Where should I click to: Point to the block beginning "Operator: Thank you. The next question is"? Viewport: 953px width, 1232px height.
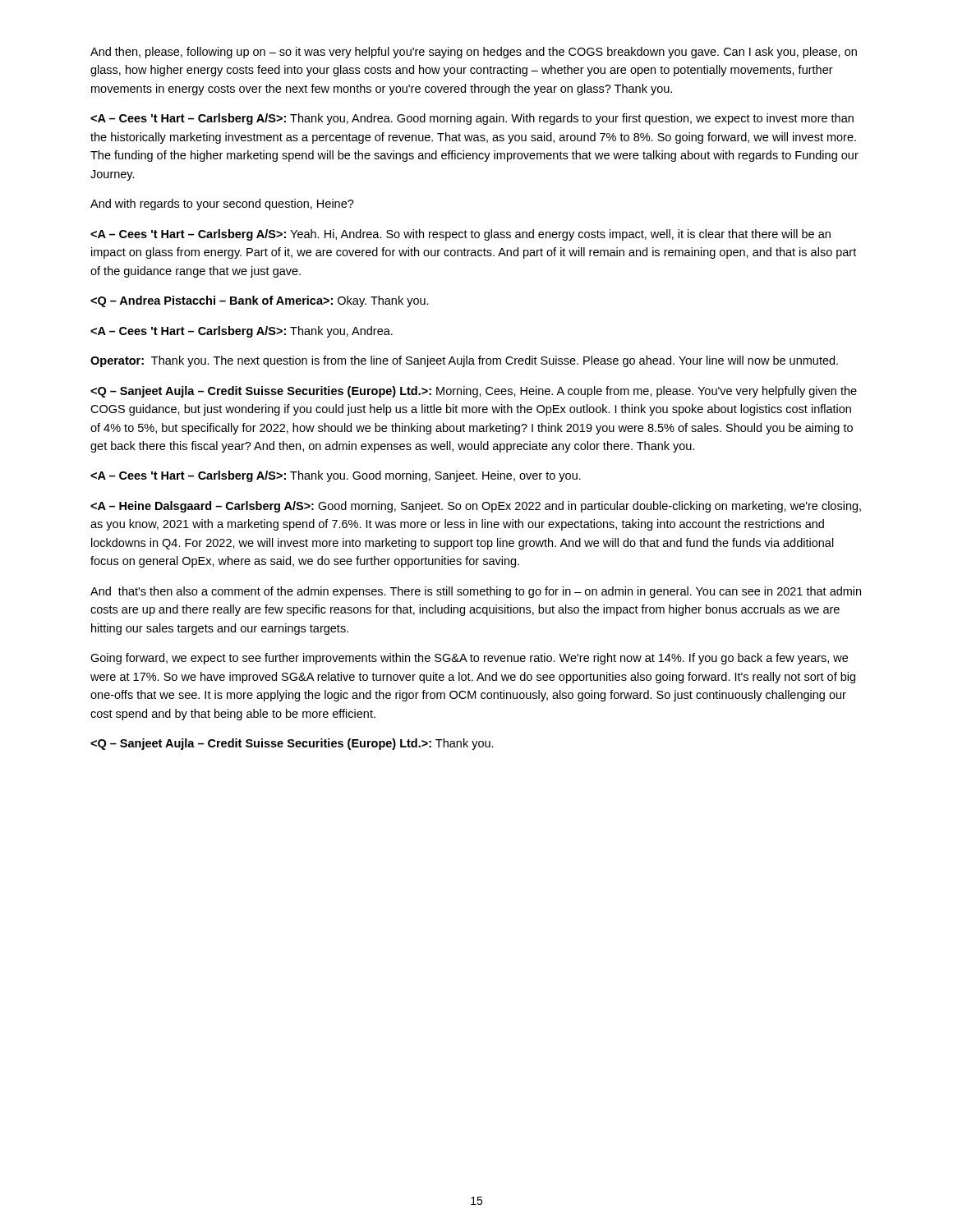(465, 361)
